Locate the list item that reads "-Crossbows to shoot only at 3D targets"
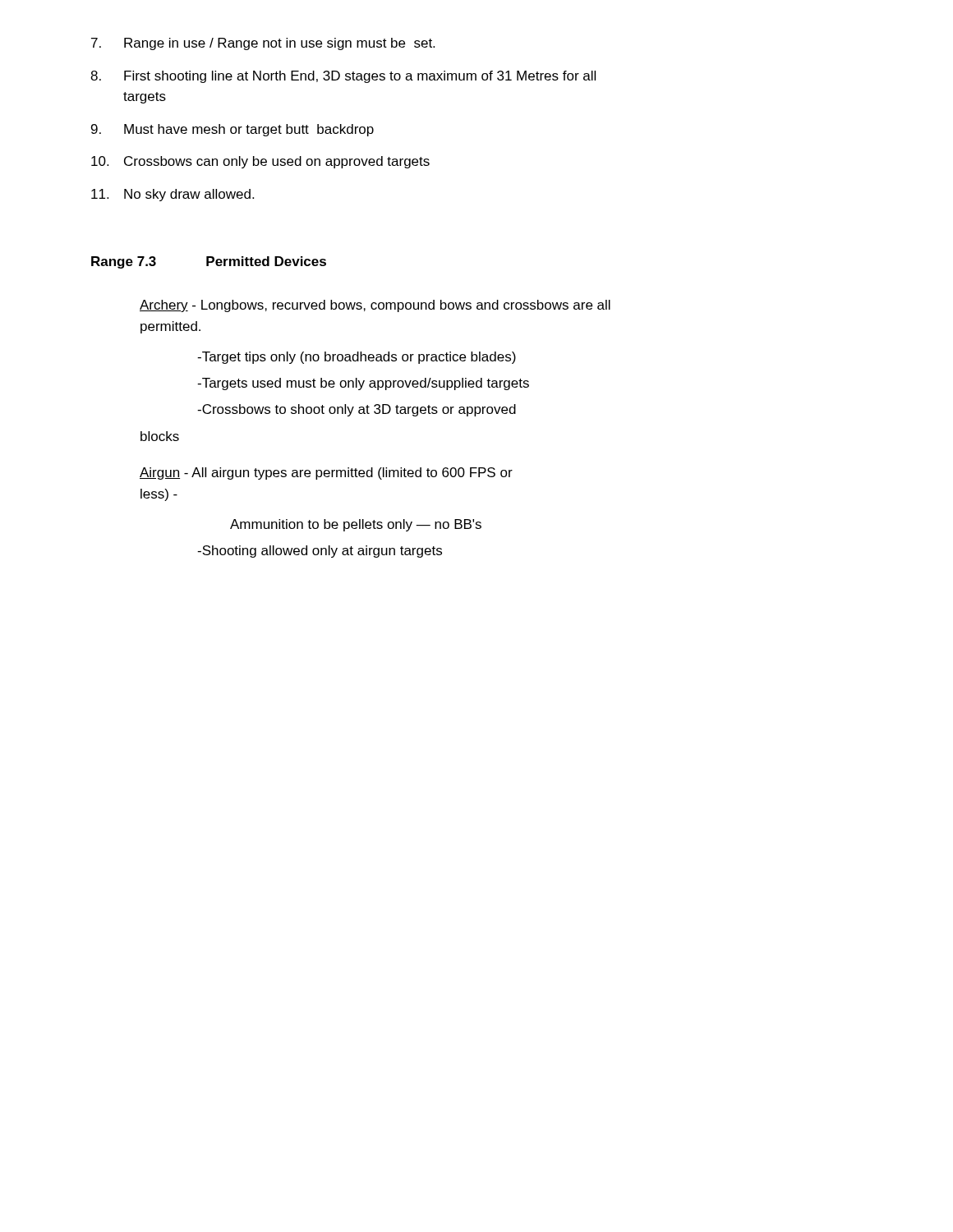953x1232 pixels. 357,410
